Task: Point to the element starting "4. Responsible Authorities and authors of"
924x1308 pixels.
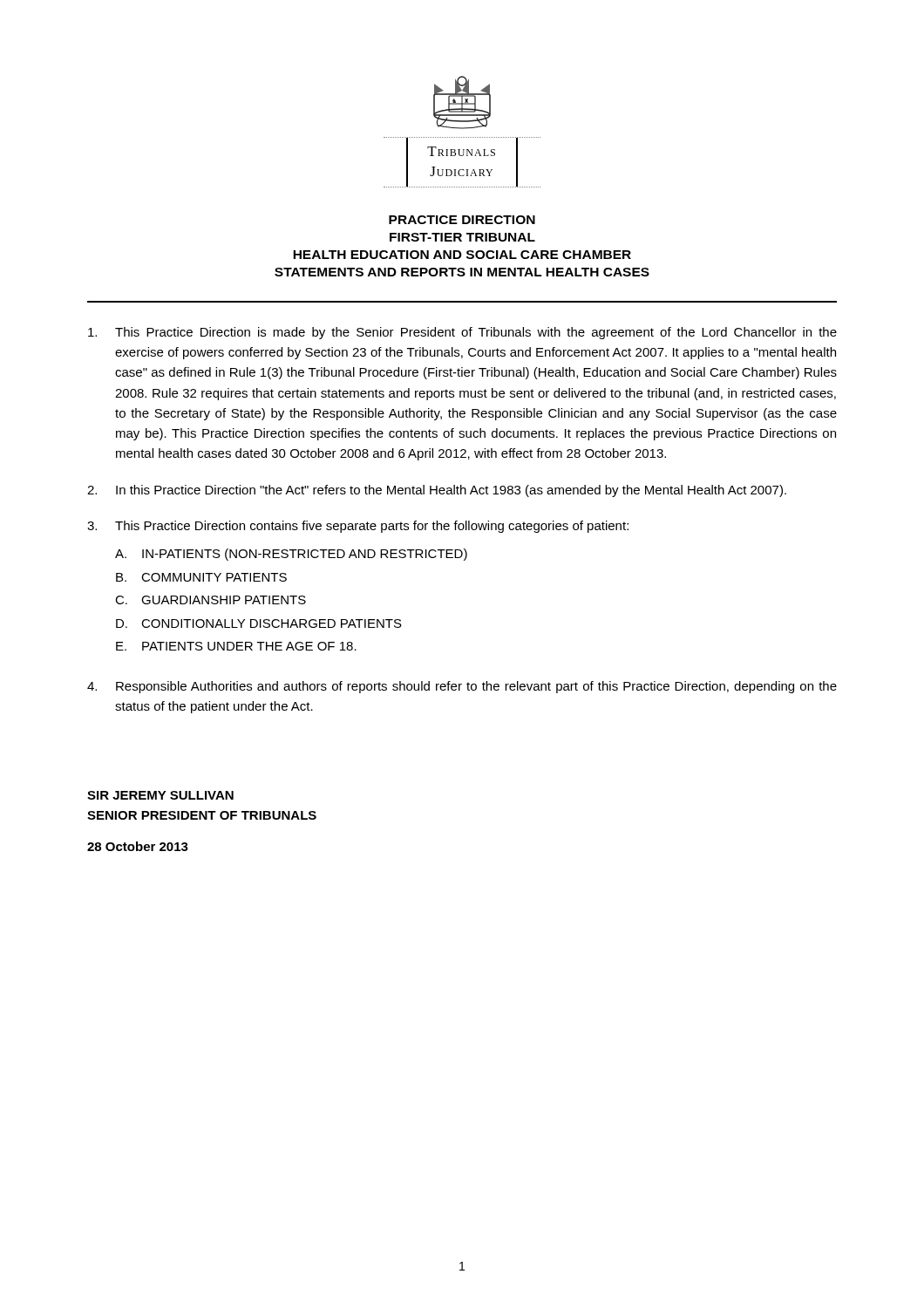Action: point(462,696)
